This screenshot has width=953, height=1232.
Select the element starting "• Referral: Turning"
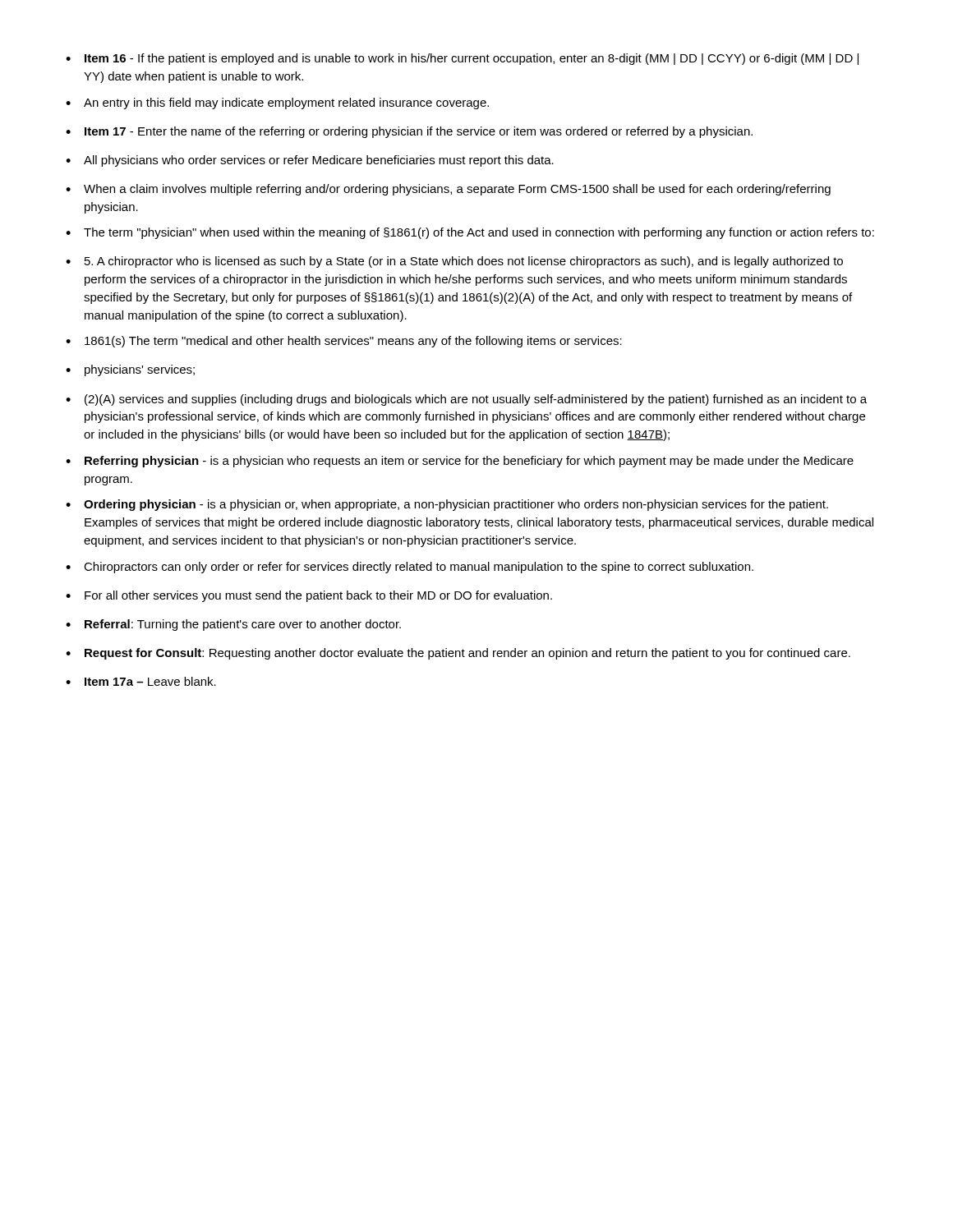233,625
